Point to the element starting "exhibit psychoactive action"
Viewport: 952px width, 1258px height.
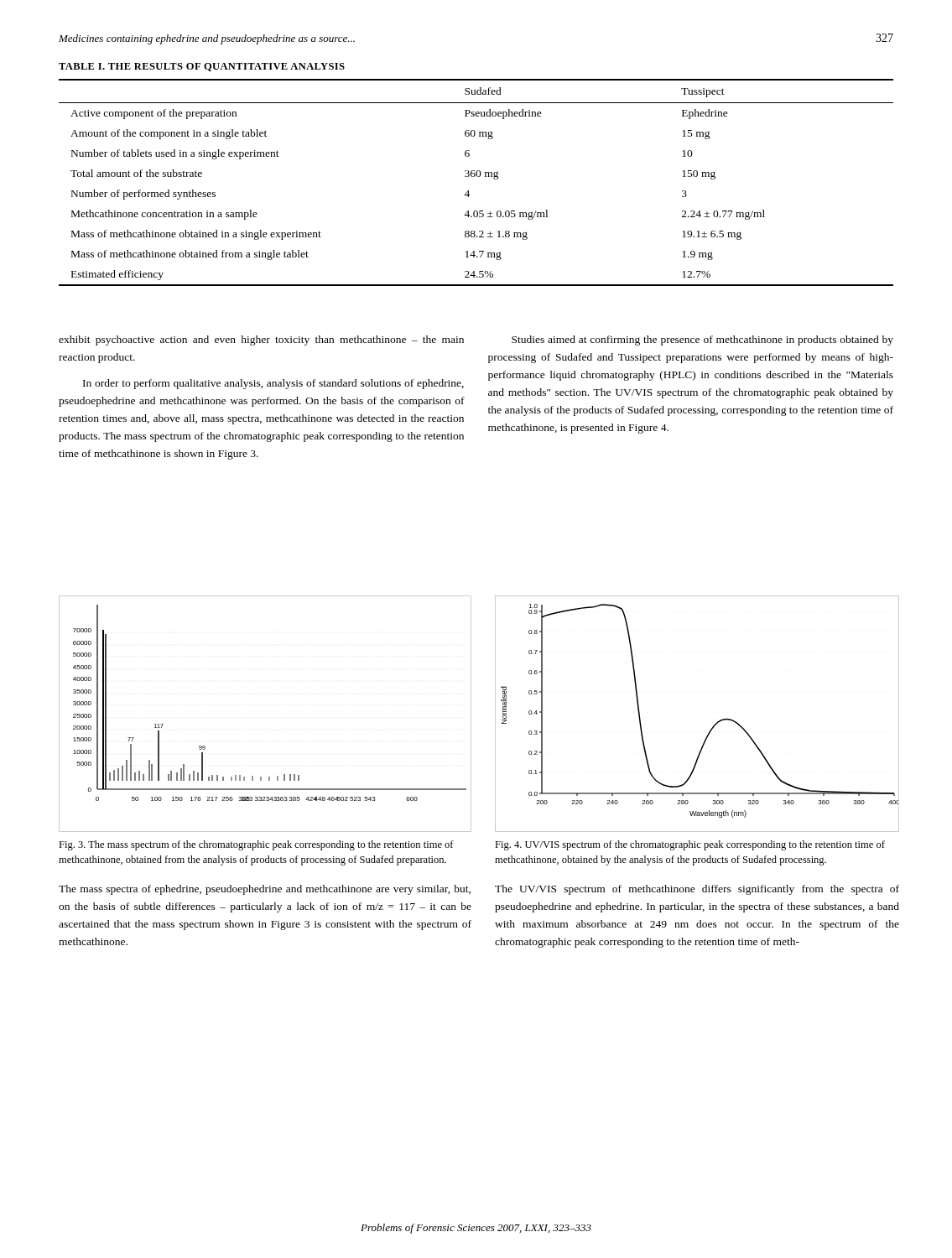(x=262, y=348)
